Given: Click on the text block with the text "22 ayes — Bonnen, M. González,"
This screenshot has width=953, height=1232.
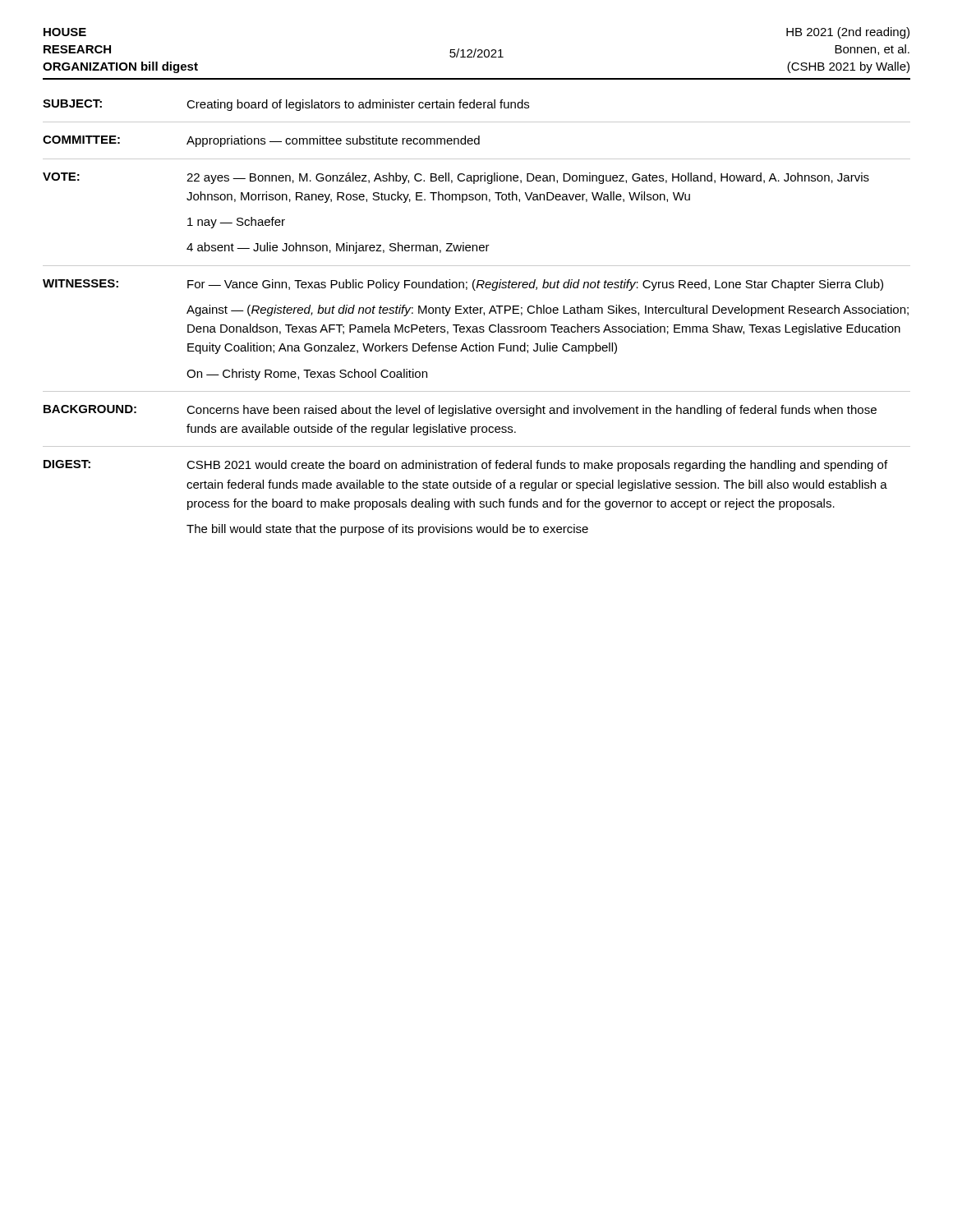Looking at the screenshot, I should coord(528,178).
